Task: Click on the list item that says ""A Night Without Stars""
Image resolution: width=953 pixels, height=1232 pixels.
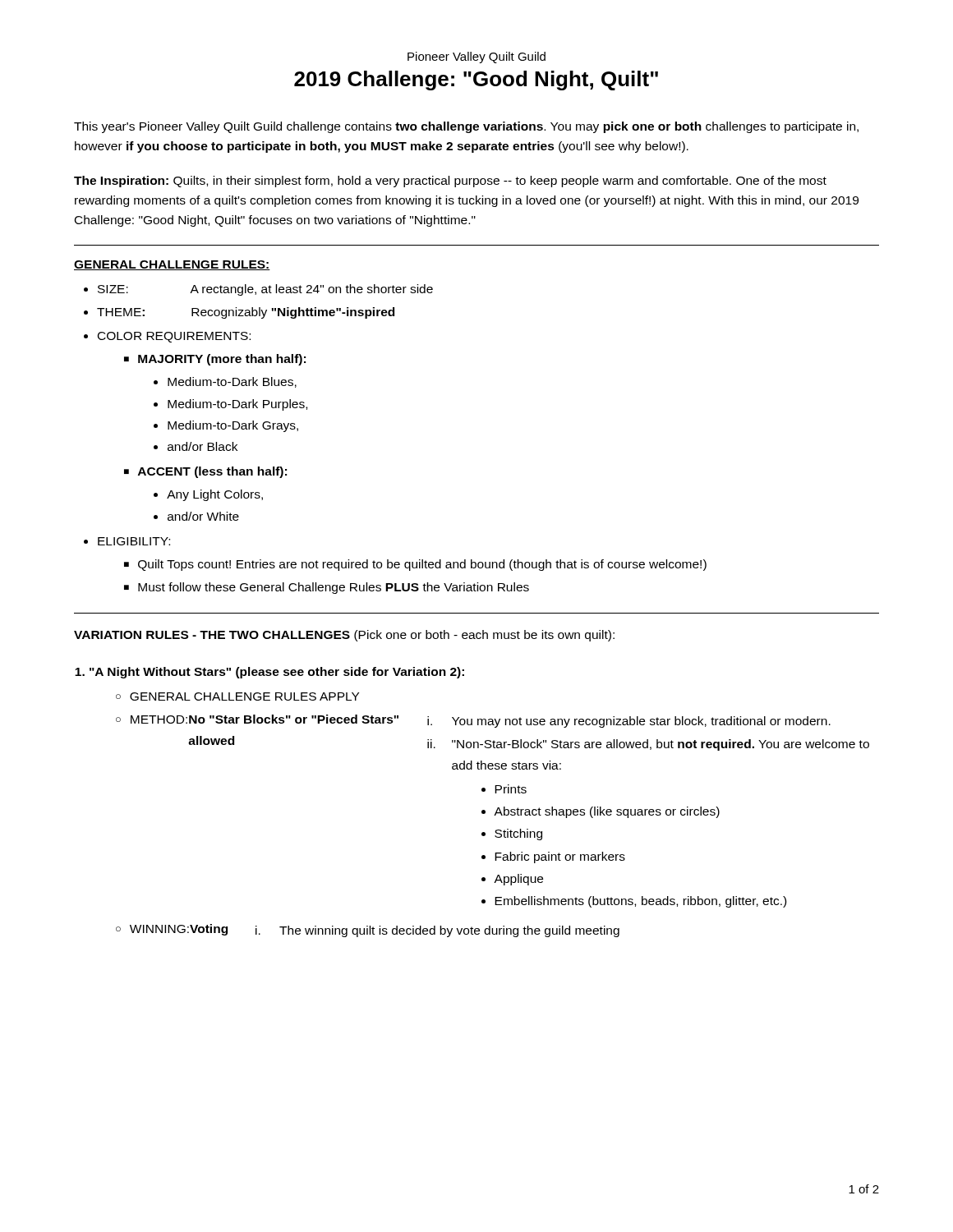Action: 484,804
